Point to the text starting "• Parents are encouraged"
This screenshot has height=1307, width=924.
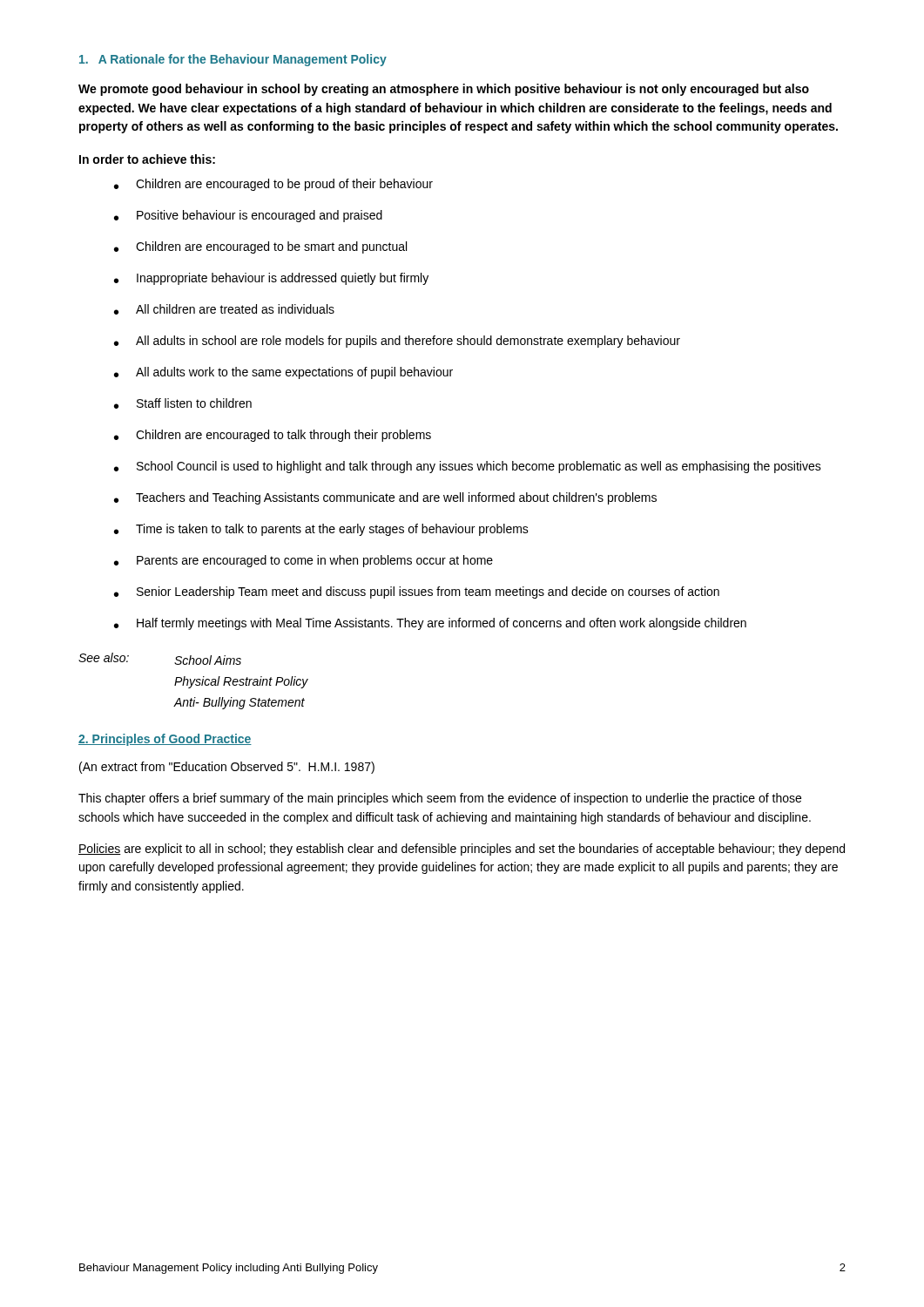[x=303, y=563]
